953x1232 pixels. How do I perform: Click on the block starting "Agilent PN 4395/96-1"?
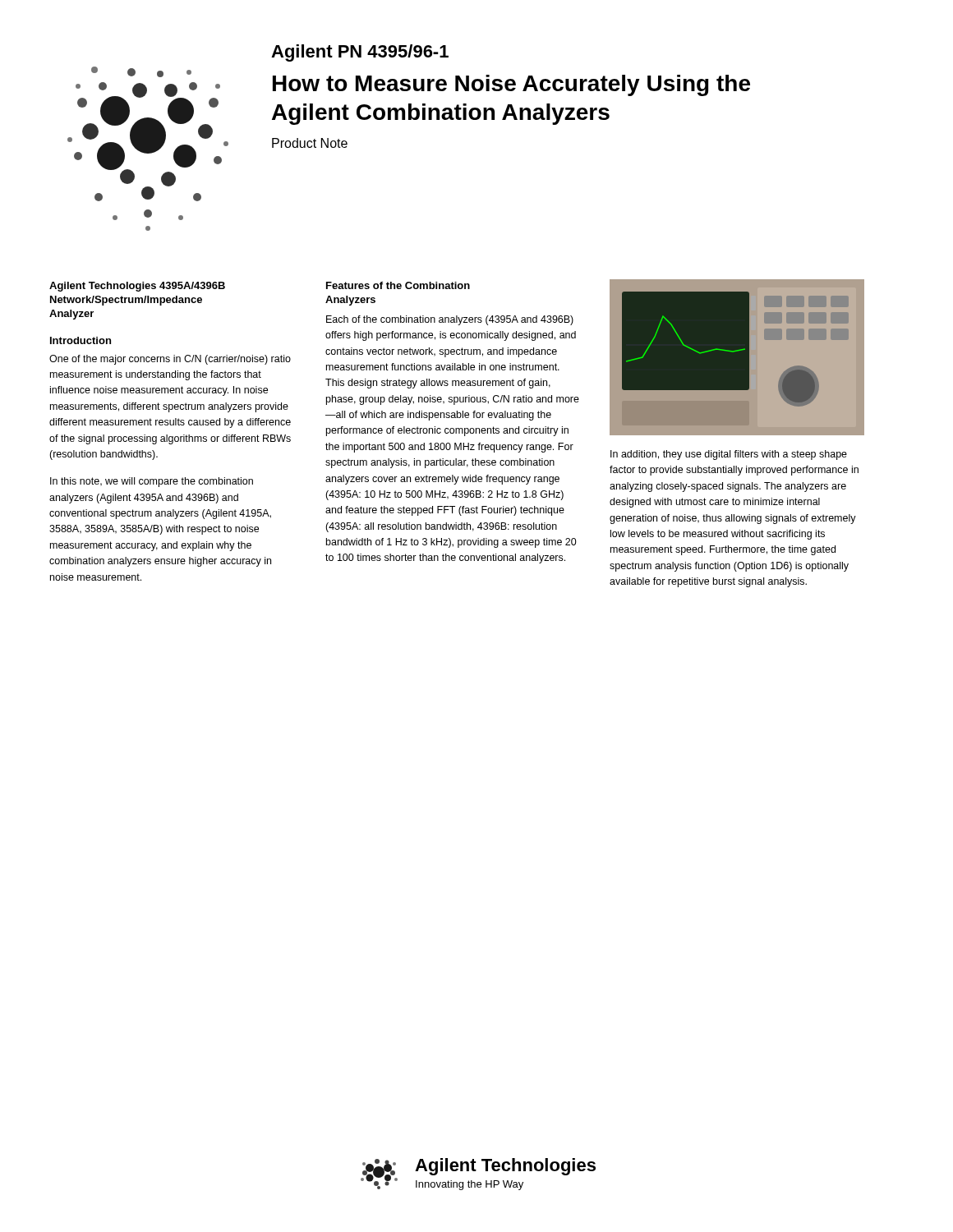[x=360, y=51]
